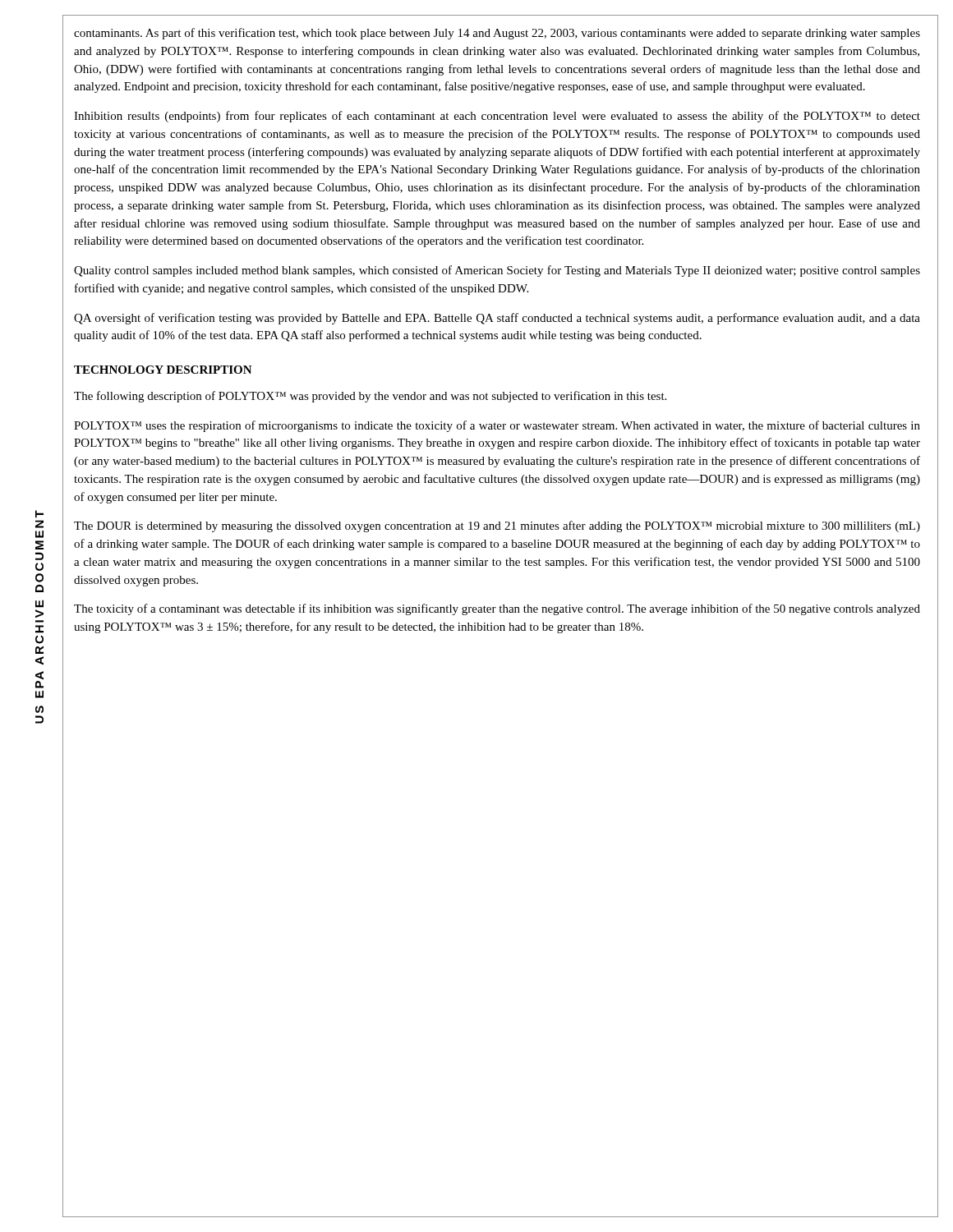Click on the text block starting "Quality control samples"
Screen dimensions: 1232x953
497,279
